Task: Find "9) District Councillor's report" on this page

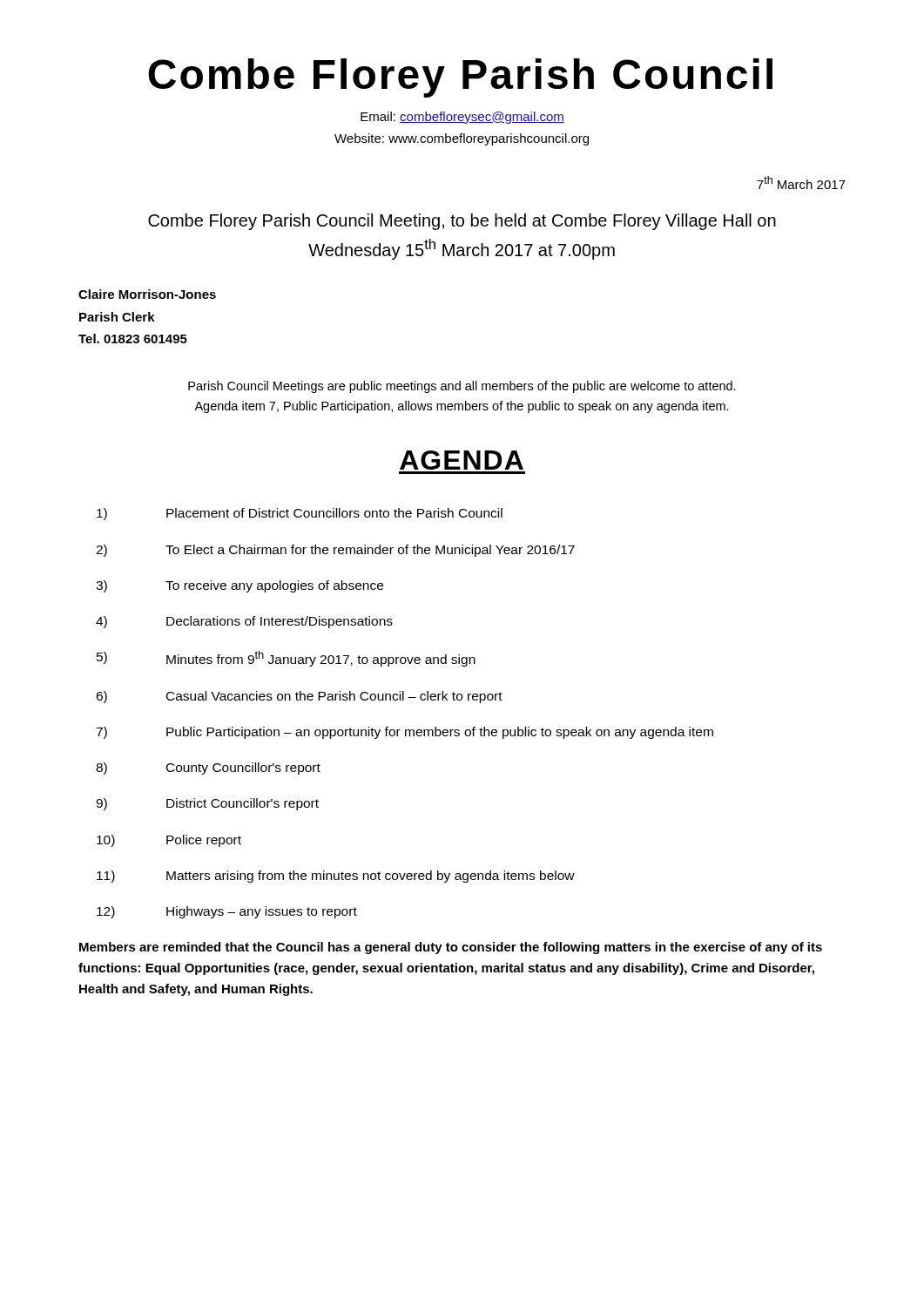Action: [x=207, y=804]
